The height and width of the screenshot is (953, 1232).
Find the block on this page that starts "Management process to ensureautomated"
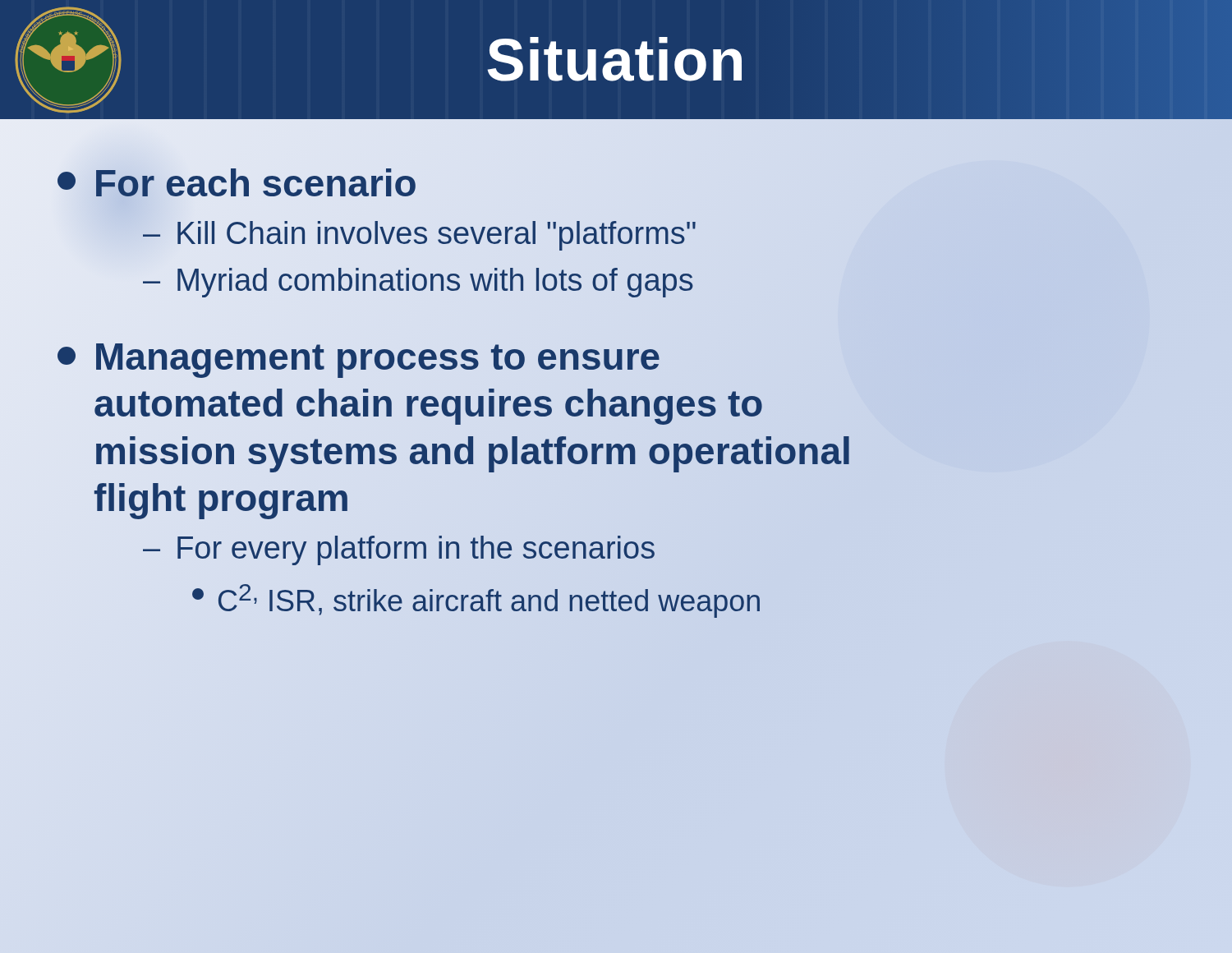(x=455, y=480)
